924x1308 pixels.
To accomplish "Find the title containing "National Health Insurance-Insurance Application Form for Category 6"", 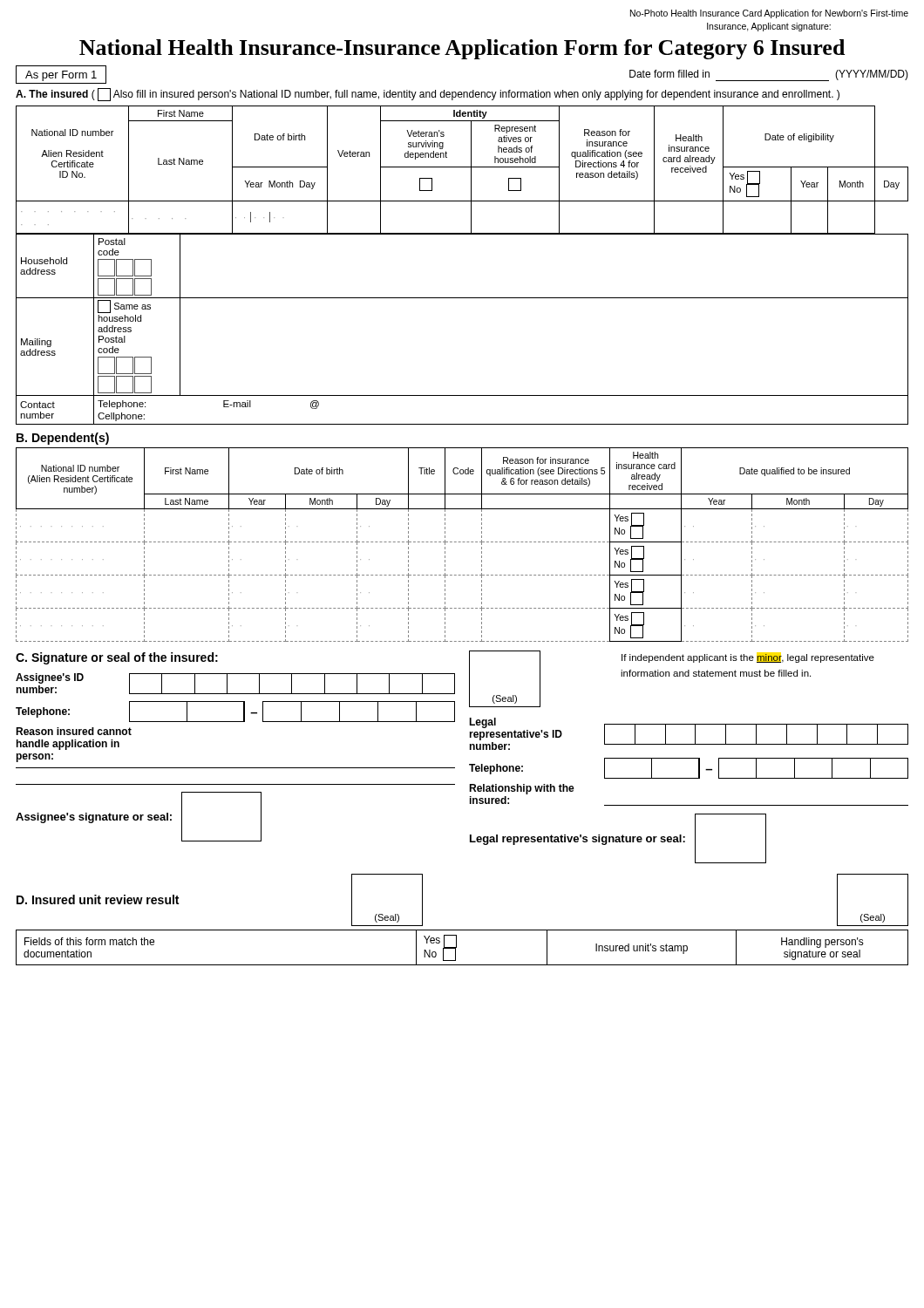I will [x=462, y=48].
